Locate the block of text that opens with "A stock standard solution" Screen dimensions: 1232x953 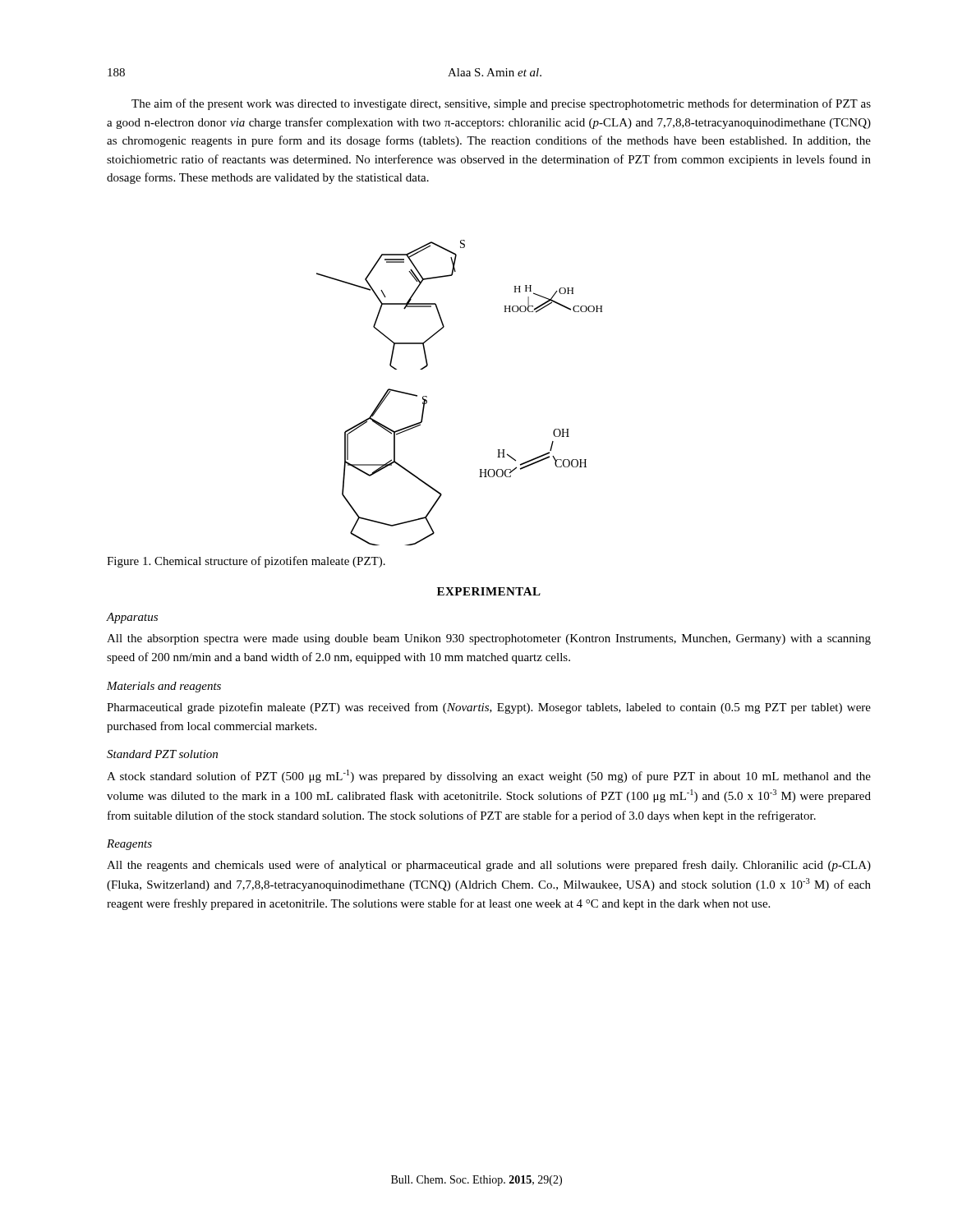[489, 796]
